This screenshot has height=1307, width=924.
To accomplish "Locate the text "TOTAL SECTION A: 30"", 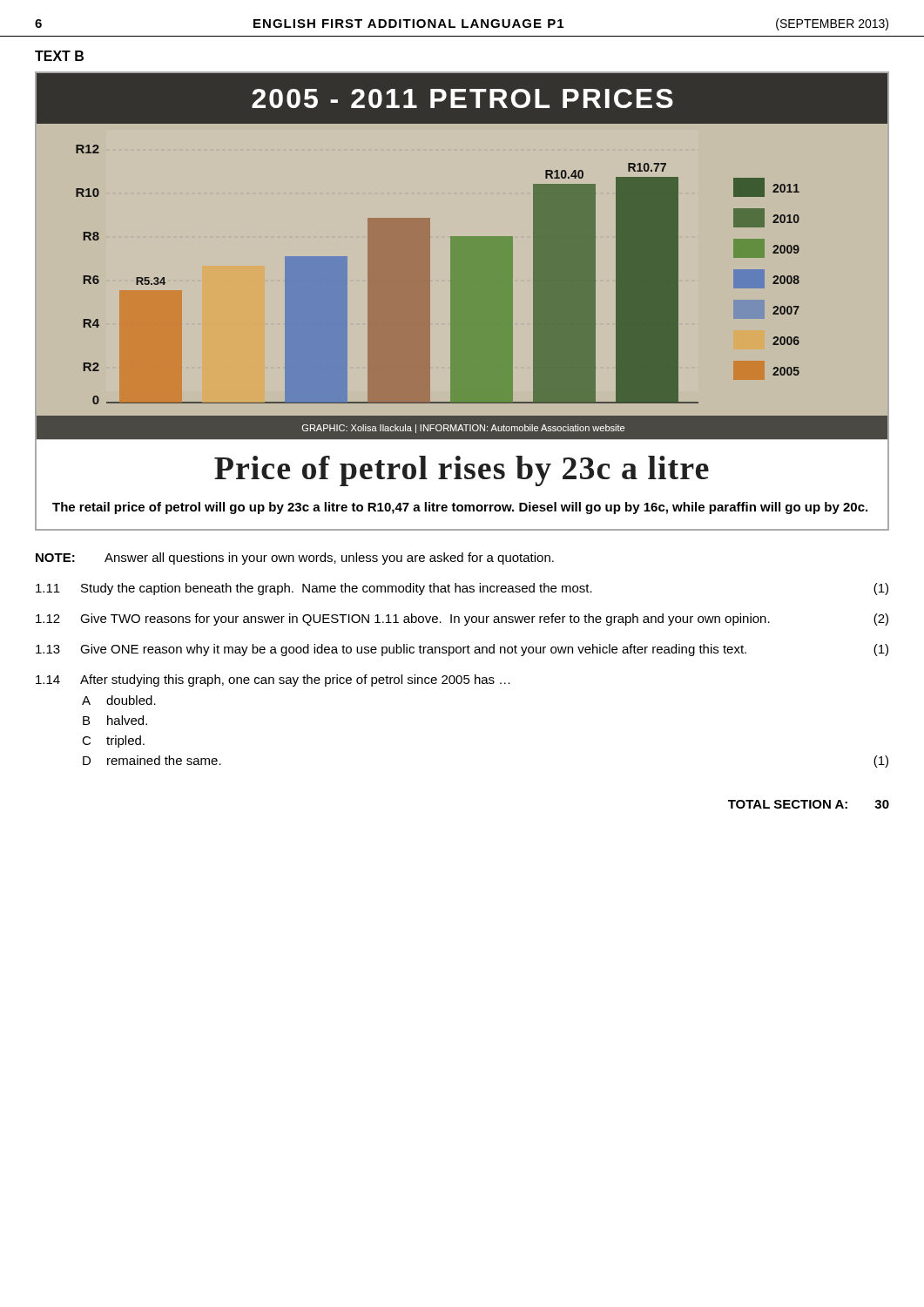I will click(x=808, y=804).
